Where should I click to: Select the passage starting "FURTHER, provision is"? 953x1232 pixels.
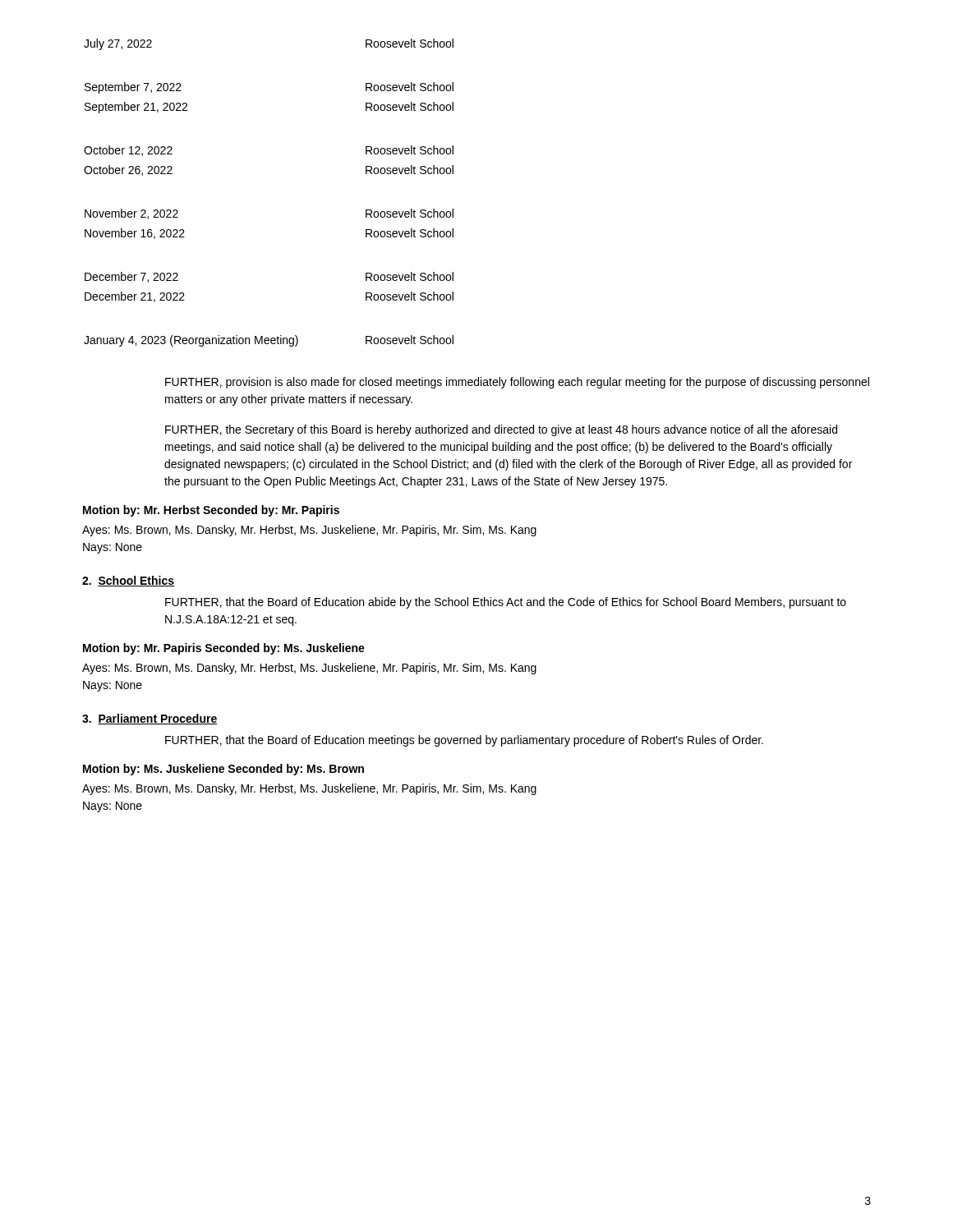517,391
